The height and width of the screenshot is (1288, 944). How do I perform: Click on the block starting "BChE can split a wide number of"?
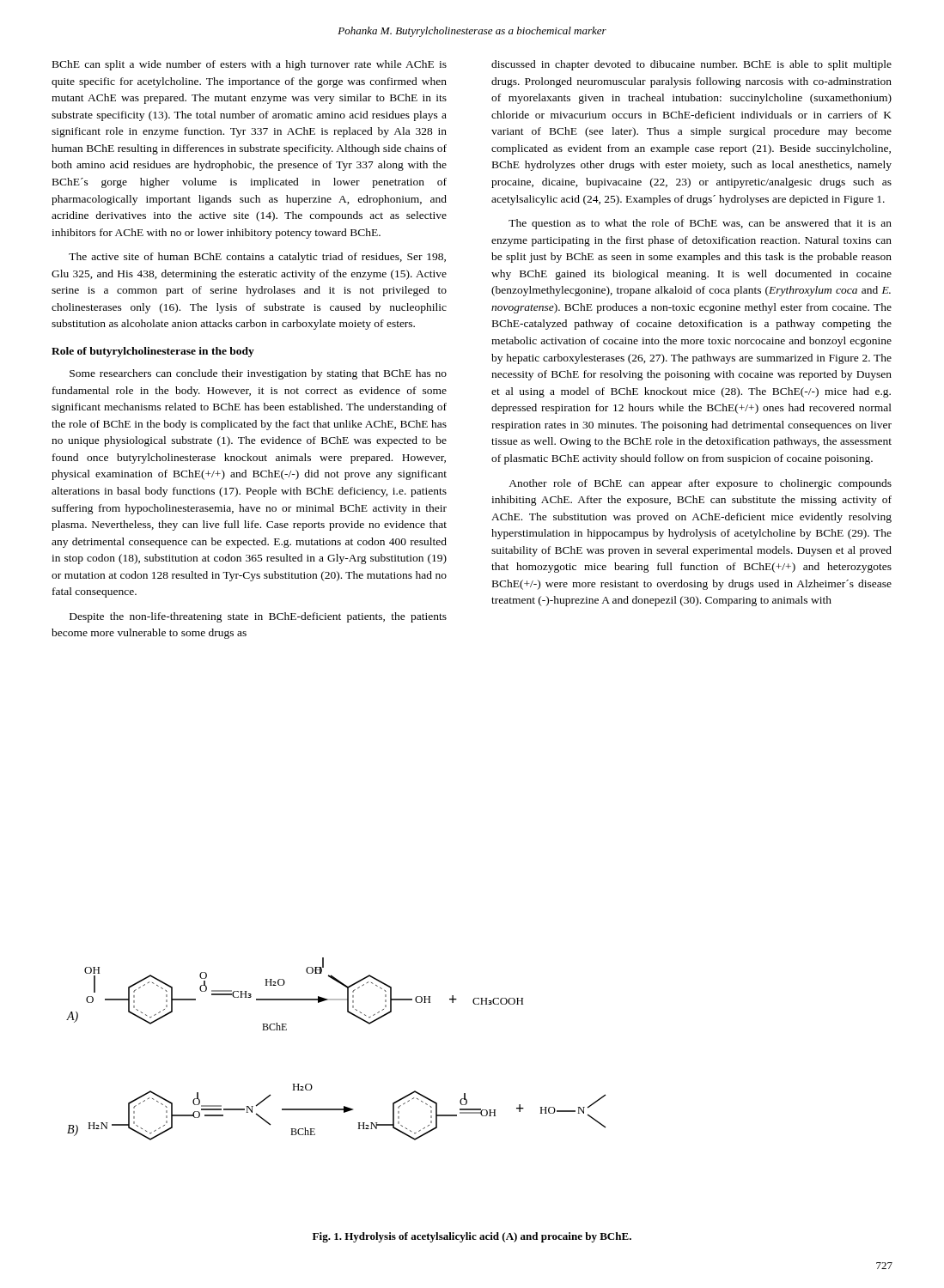click(x=249, y=148)
